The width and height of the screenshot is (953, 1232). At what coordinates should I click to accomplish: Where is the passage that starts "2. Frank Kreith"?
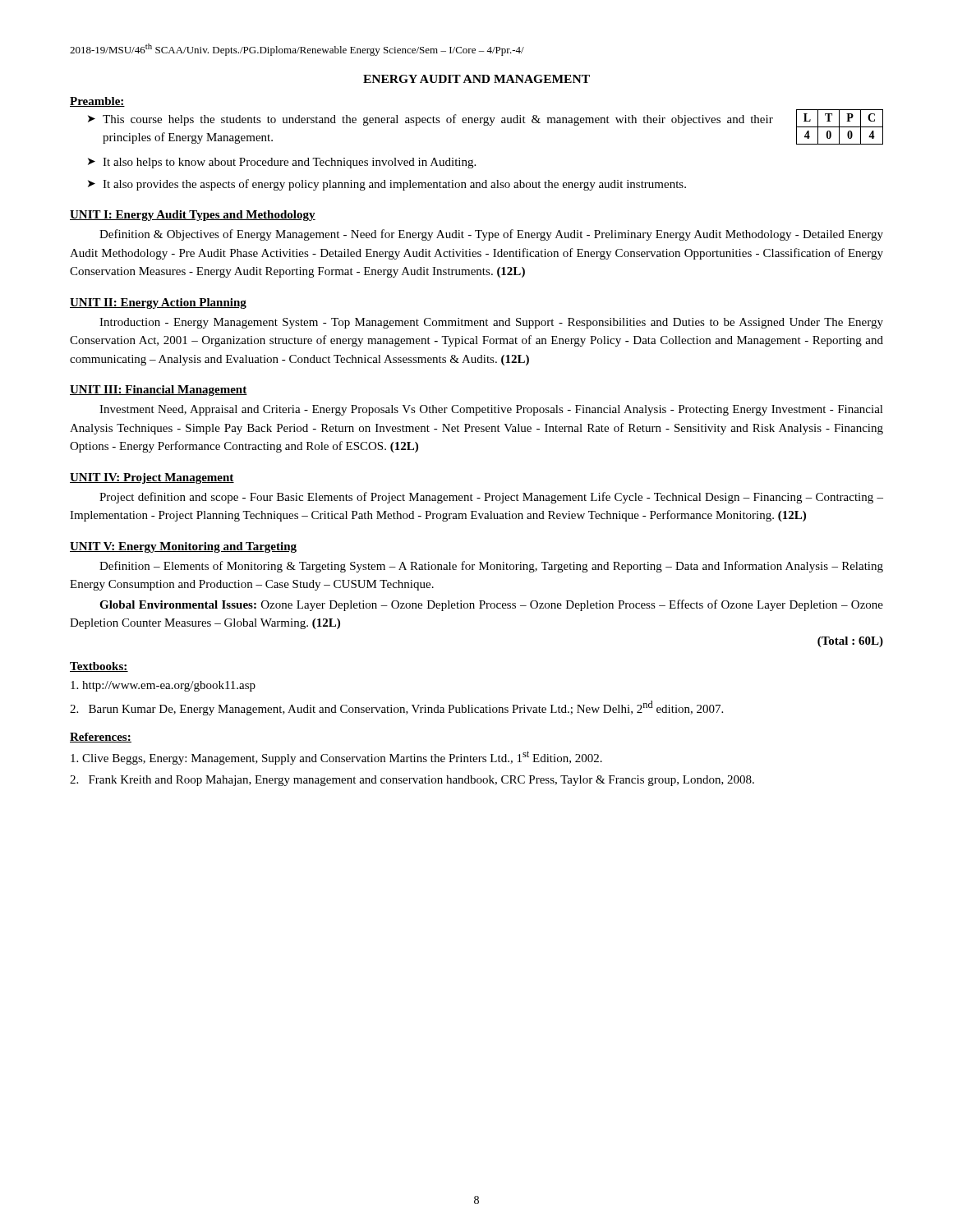(412, 780)
